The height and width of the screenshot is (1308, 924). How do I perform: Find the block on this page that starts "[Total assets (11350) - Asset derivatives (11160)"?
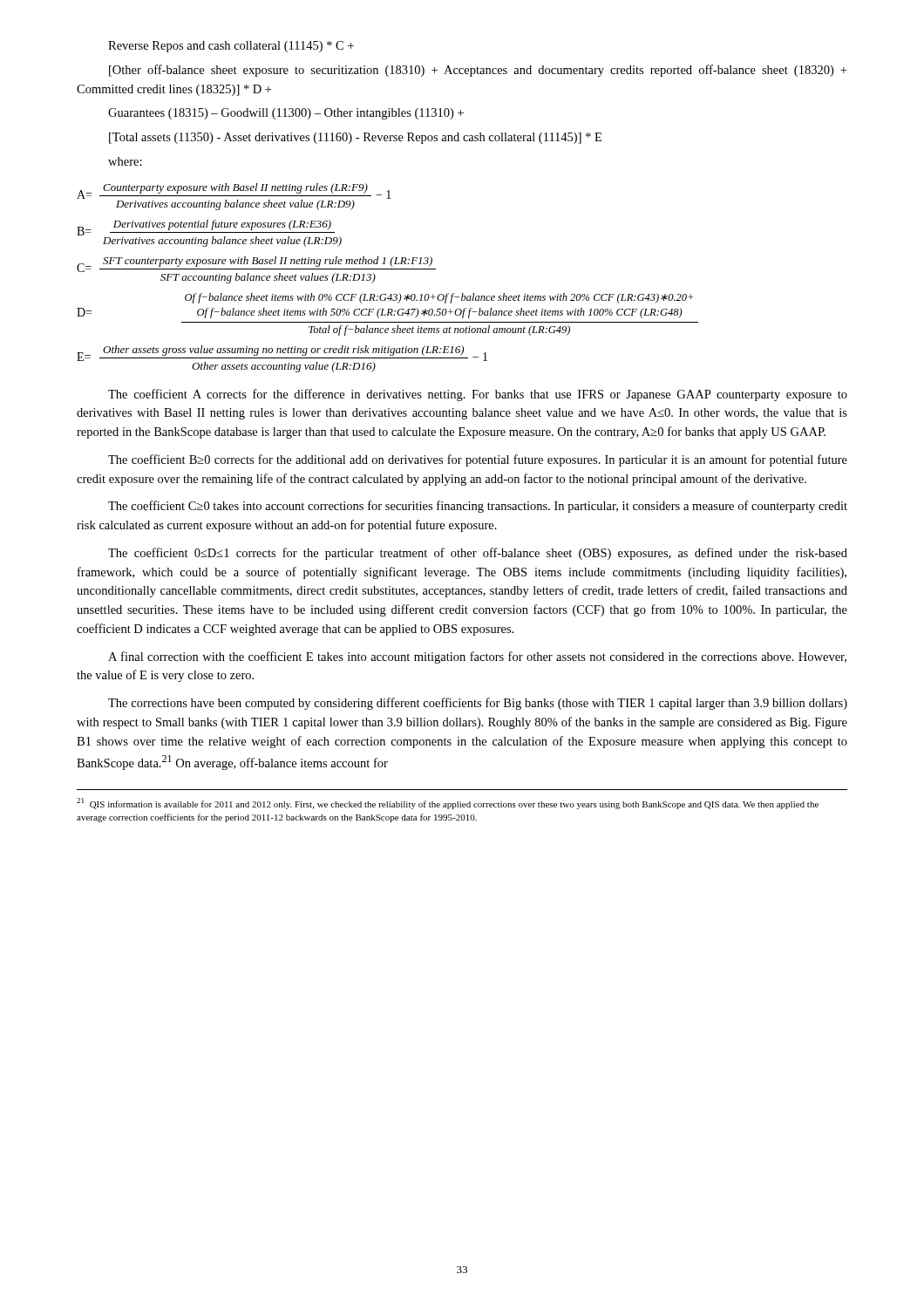click(x=355, y=137)
